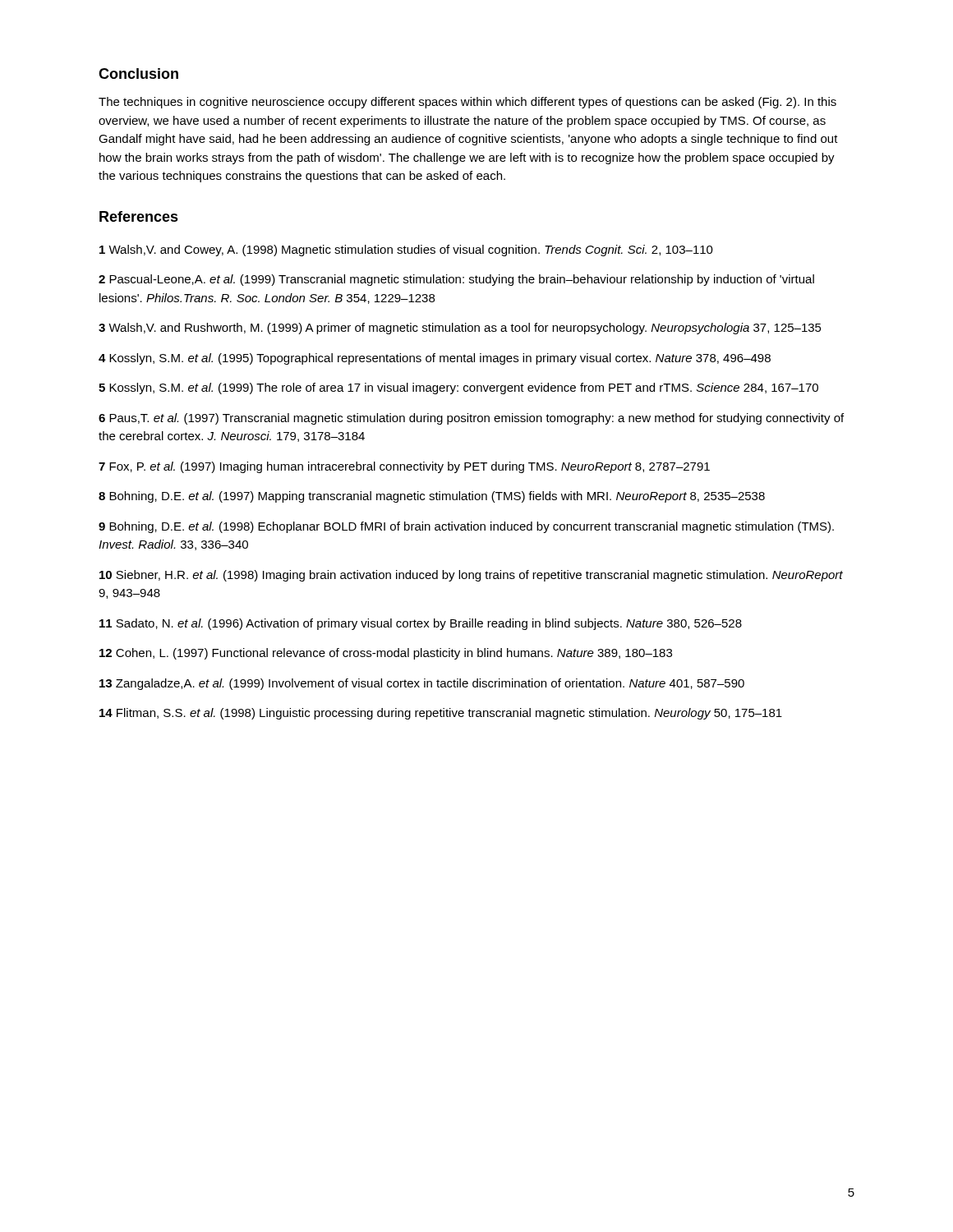Click on the region starting "12 Cohen, L. (1997) Functional relevance of"
953x1232 pixels.
(x=386, y=653)
